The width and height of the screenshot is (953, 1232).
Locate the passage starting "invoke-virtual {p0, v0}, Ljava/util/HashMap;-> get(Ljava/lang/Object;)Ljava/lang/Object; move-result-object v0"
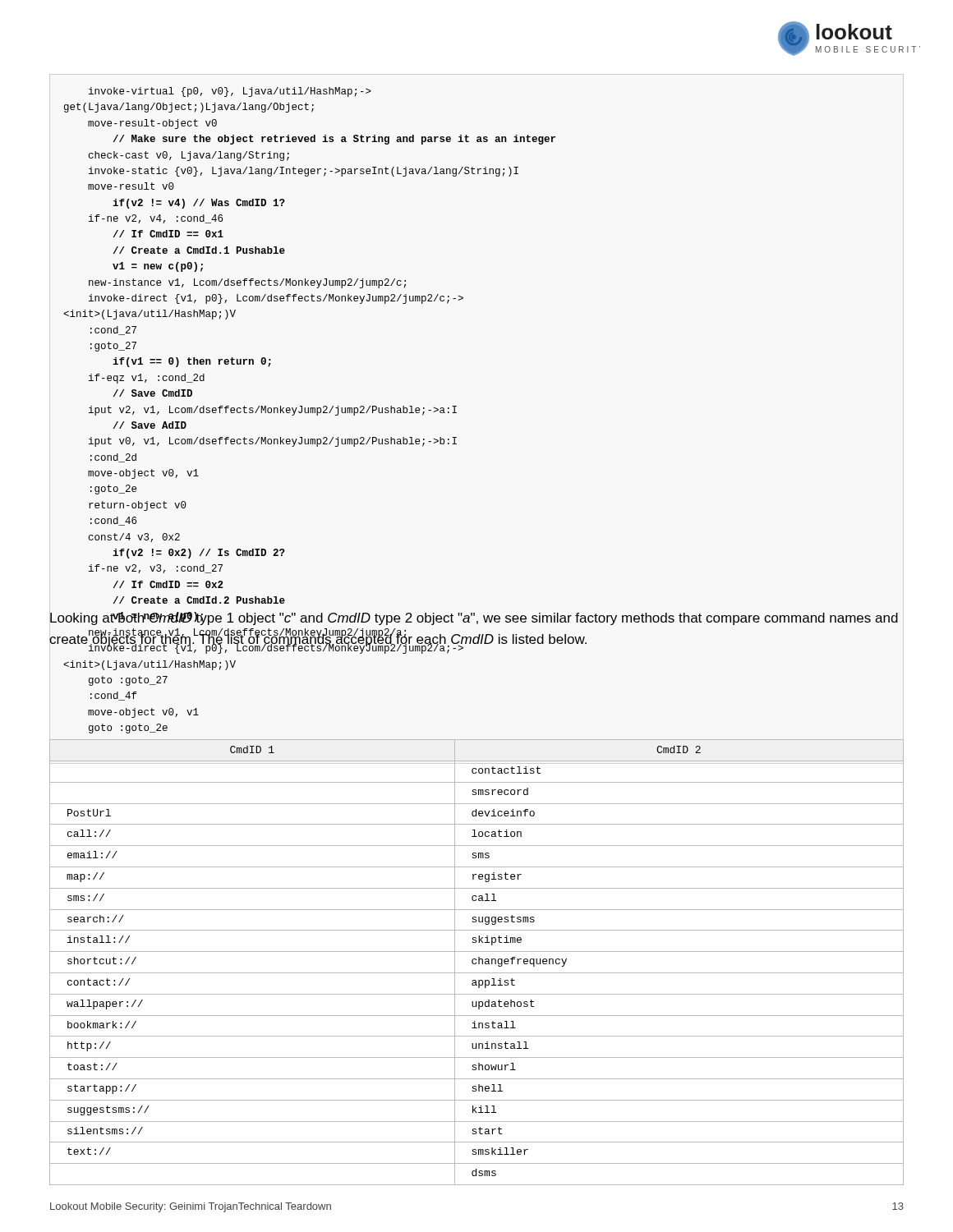pyautogui.click(x=310, y=418)
